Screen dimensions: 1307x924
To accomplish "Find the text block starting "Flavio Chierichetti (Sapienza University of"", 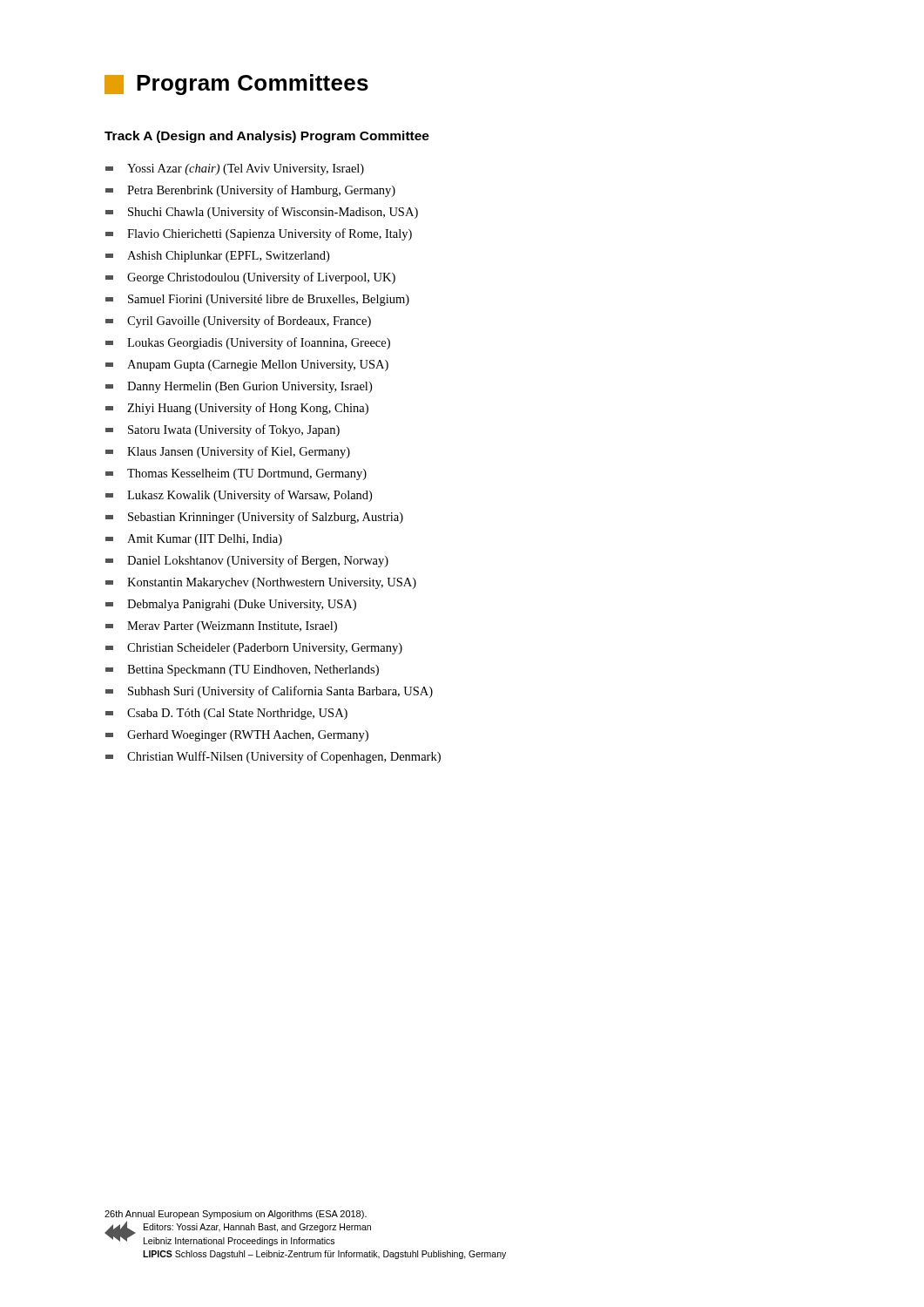I will 258,234.
